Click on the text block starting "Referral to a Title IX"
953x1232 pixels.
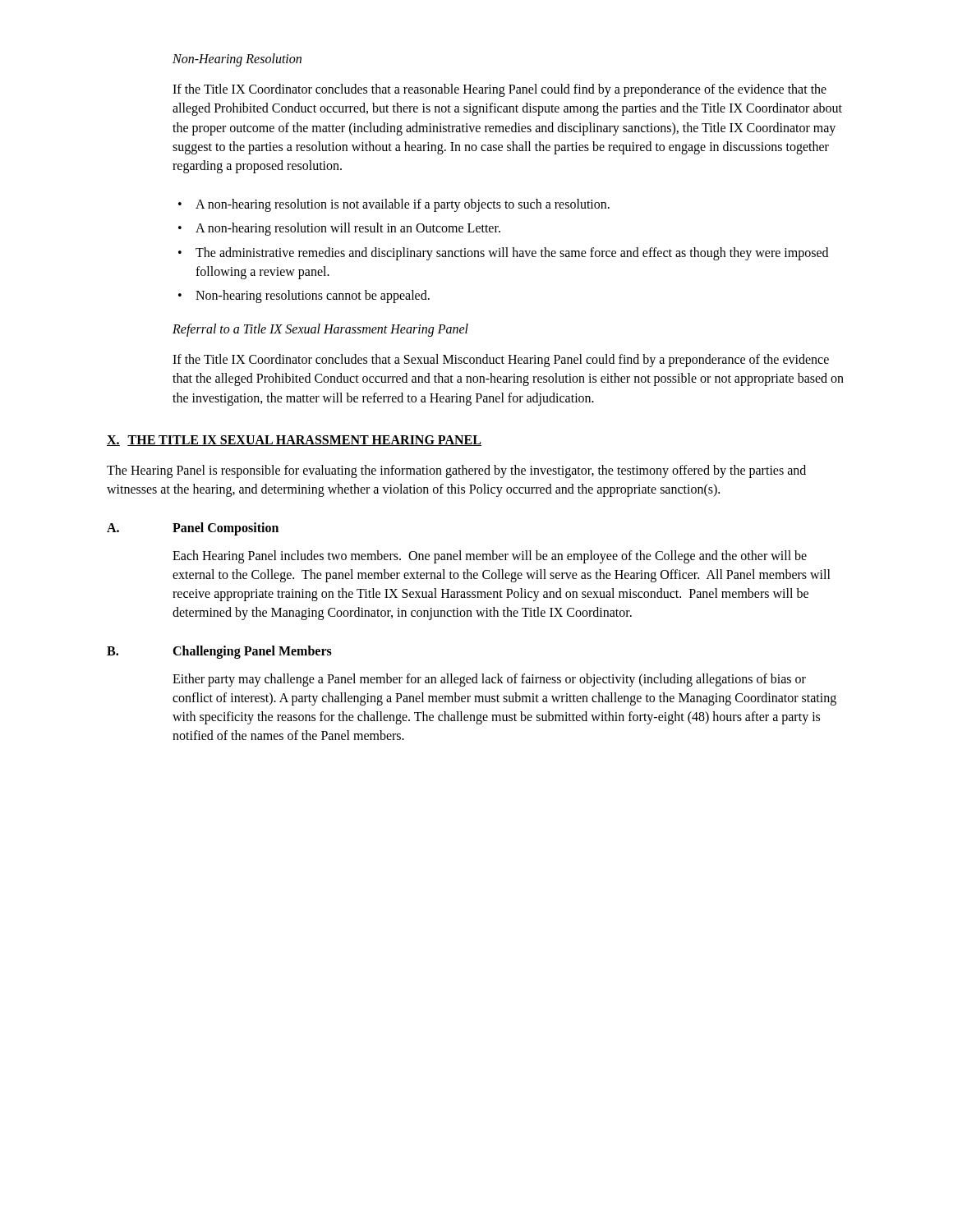click(x=320, y=329)
